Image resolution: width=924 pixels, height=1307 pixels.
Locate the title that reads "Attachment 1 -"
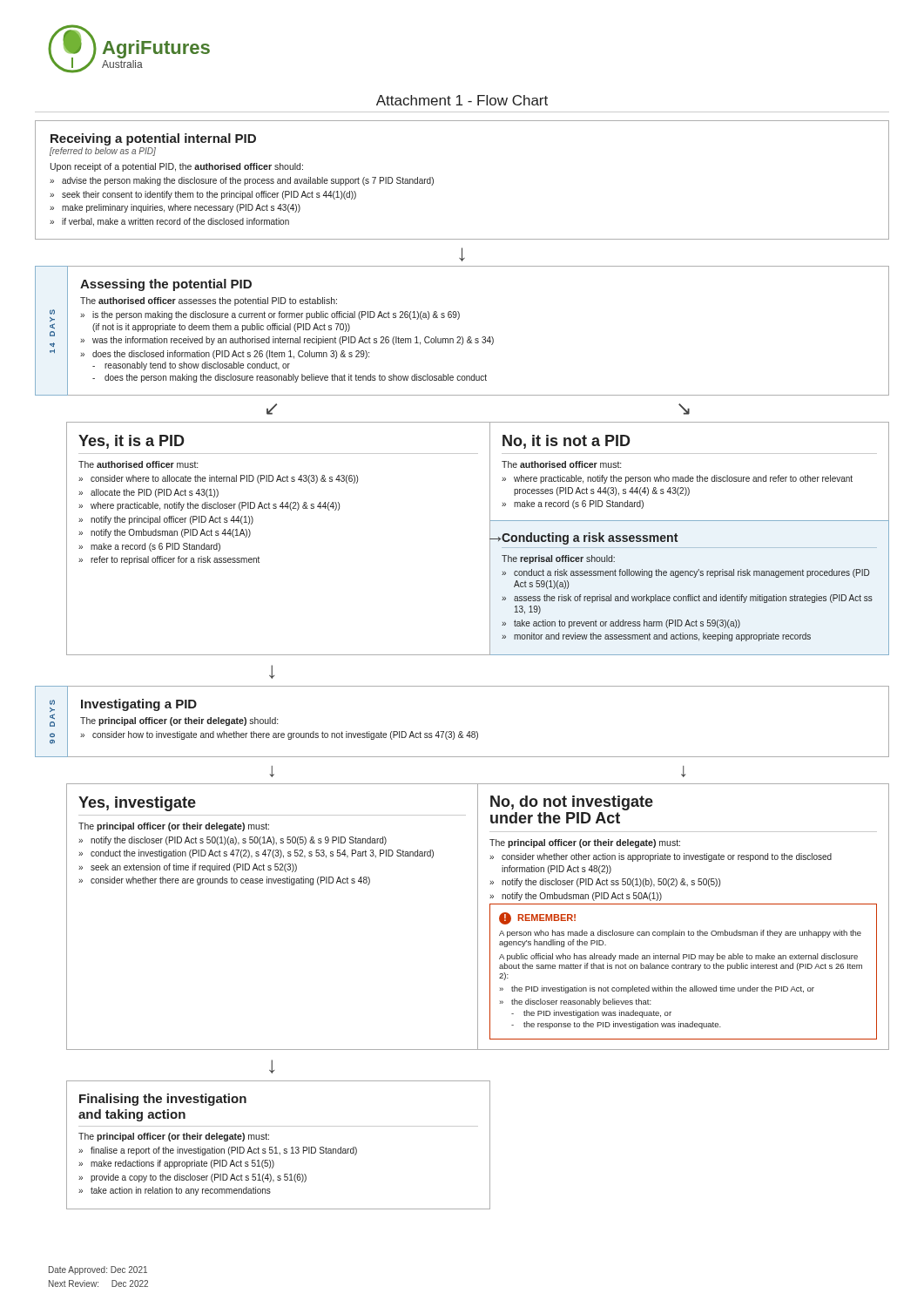tap(462, 101)
